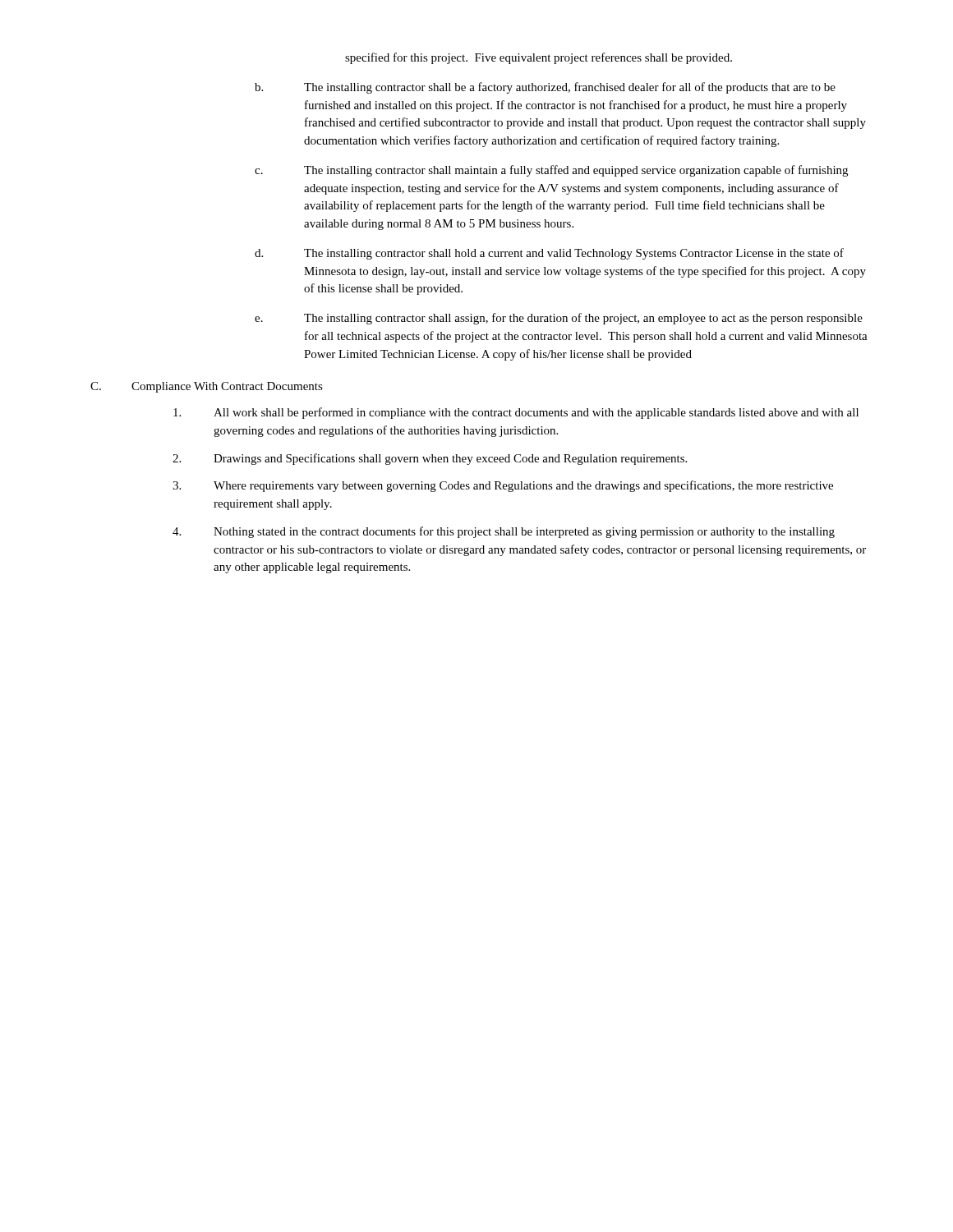Select the block starting "3. Where requirements"
Viewport: 953px width, 1232px height.
[x=522, y=495]
